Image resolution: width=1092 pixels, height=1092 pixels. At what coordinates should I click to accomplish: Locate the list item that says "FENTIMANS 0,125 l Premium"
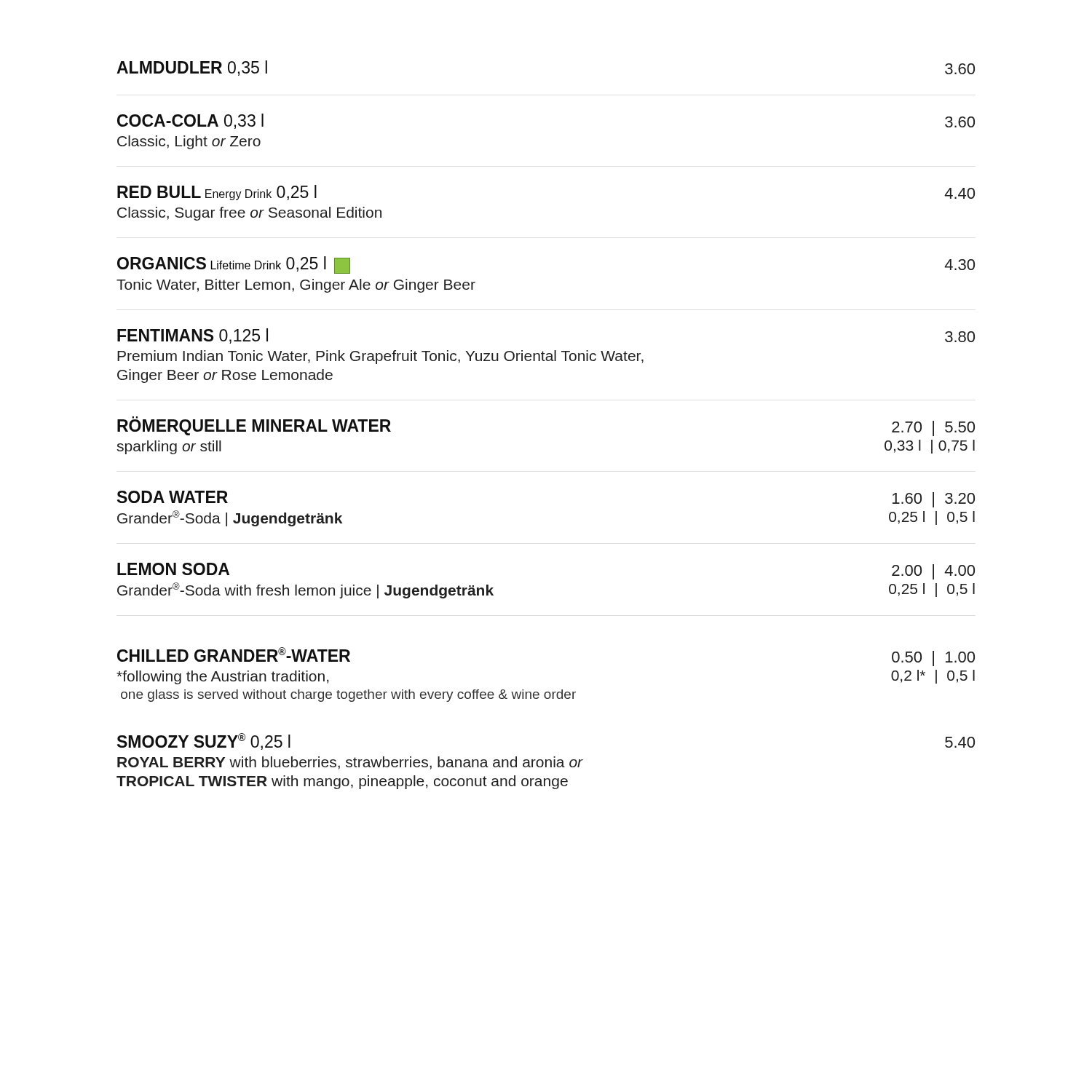click(546, 355)
